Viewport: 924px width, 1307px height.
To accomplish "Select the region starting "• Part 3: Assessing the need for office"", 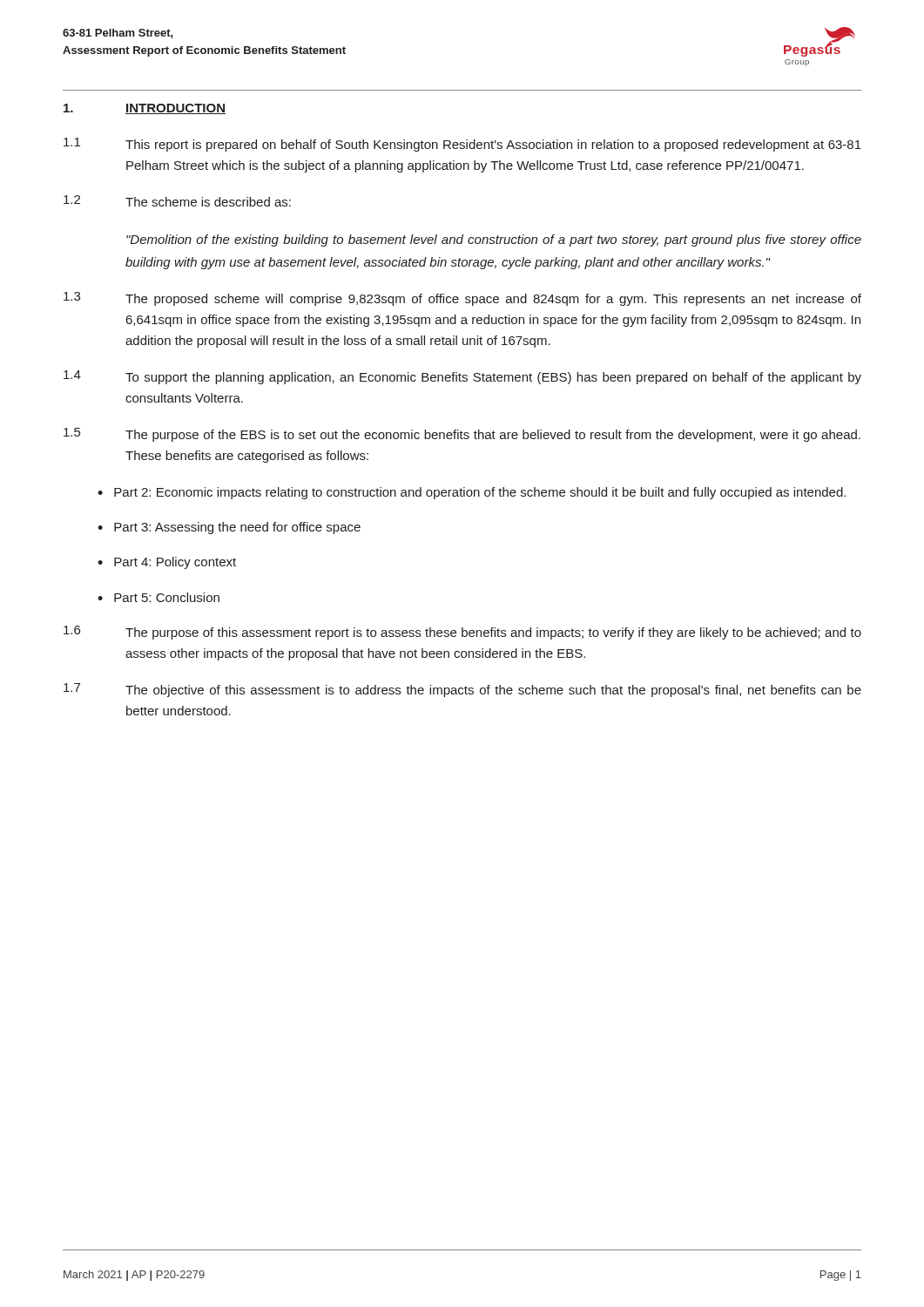I will click(229, 528).
